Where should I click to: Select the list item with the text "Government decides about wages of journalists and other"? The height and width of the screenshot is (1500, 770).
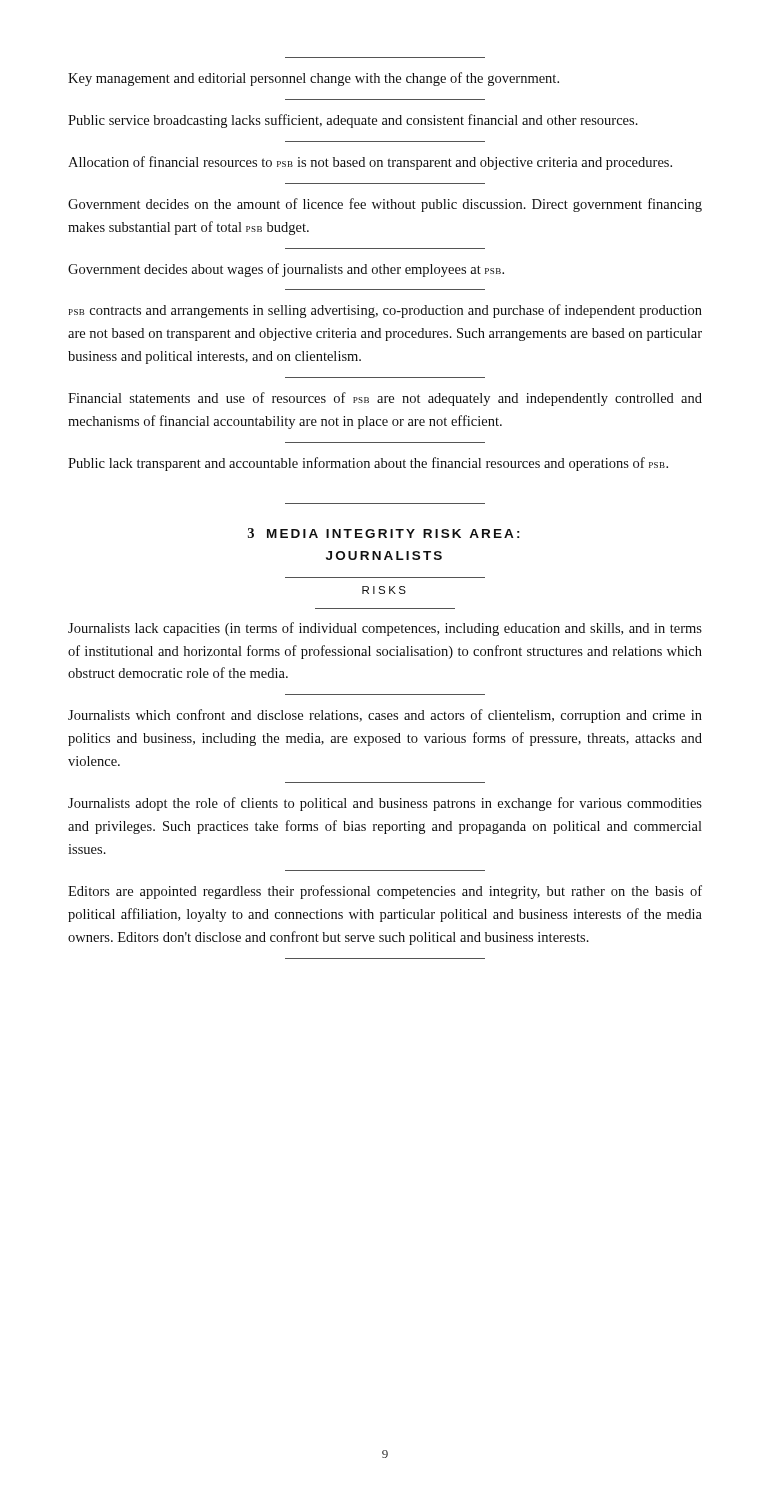pyautogui.click(x=385, y=274)
